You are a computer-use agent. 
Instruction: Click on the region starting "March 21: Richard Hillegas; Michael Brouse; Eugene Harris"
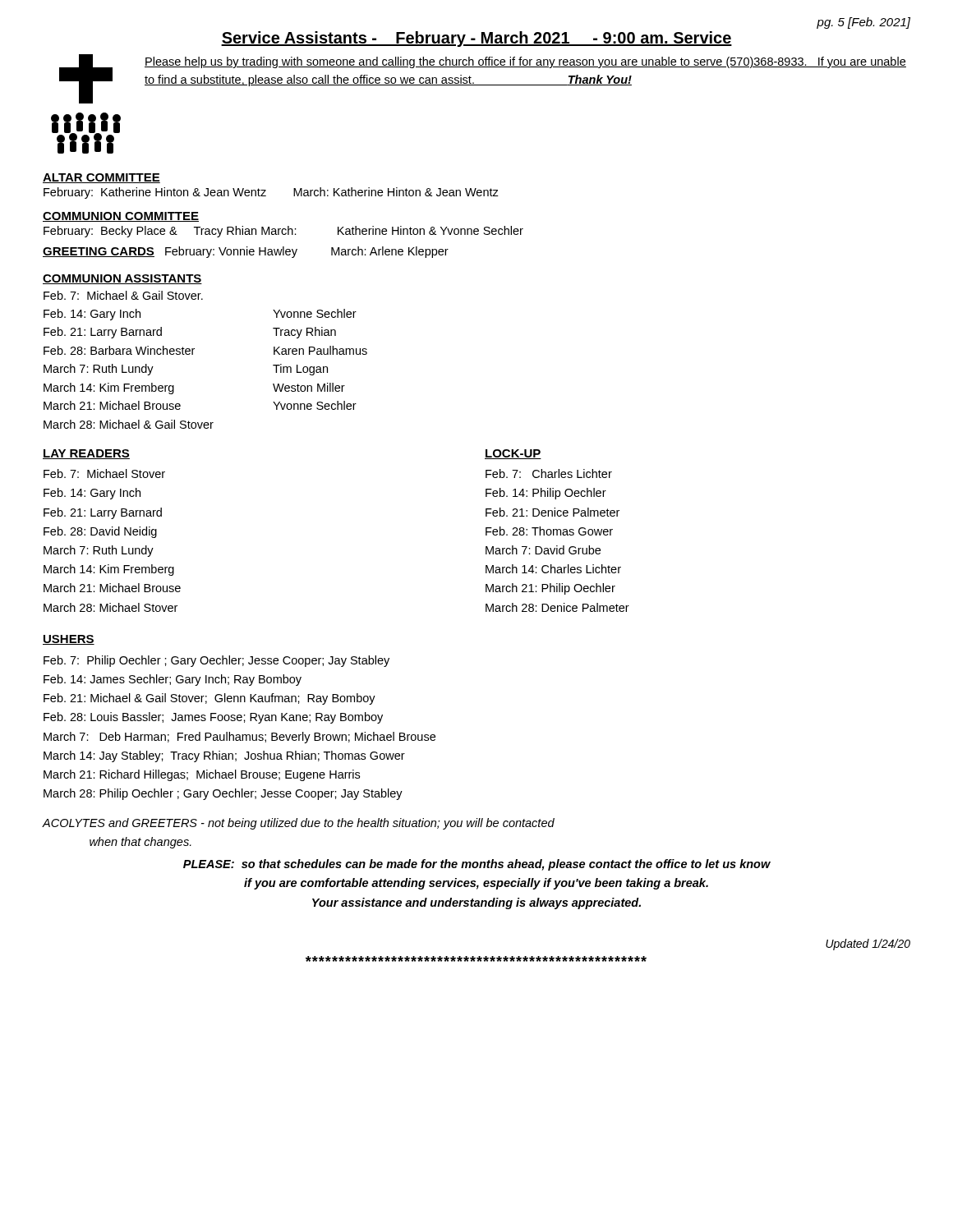(x=202, y=774)
